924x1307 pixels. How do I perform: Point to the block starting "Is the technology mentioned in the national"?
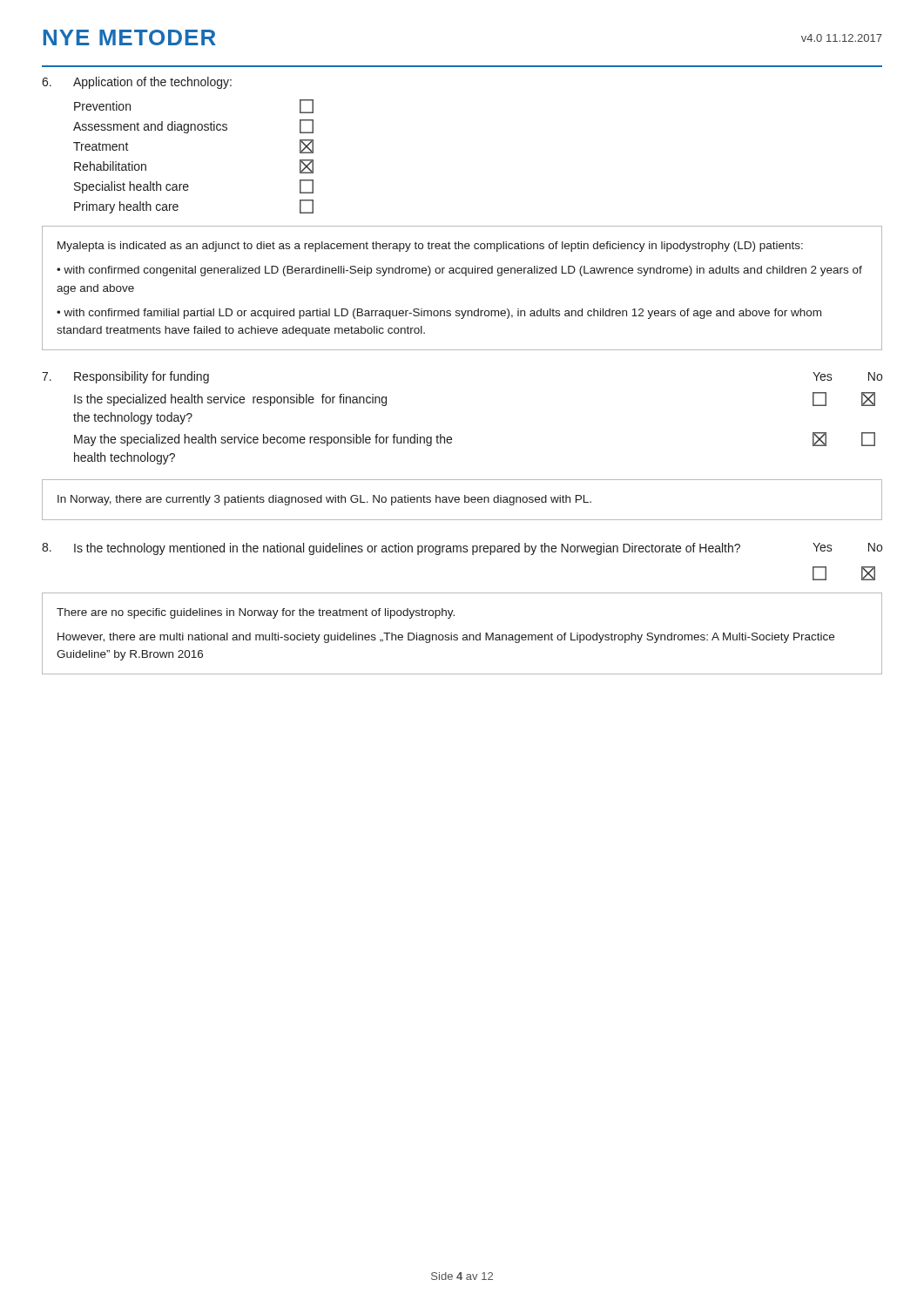[407, 548]
